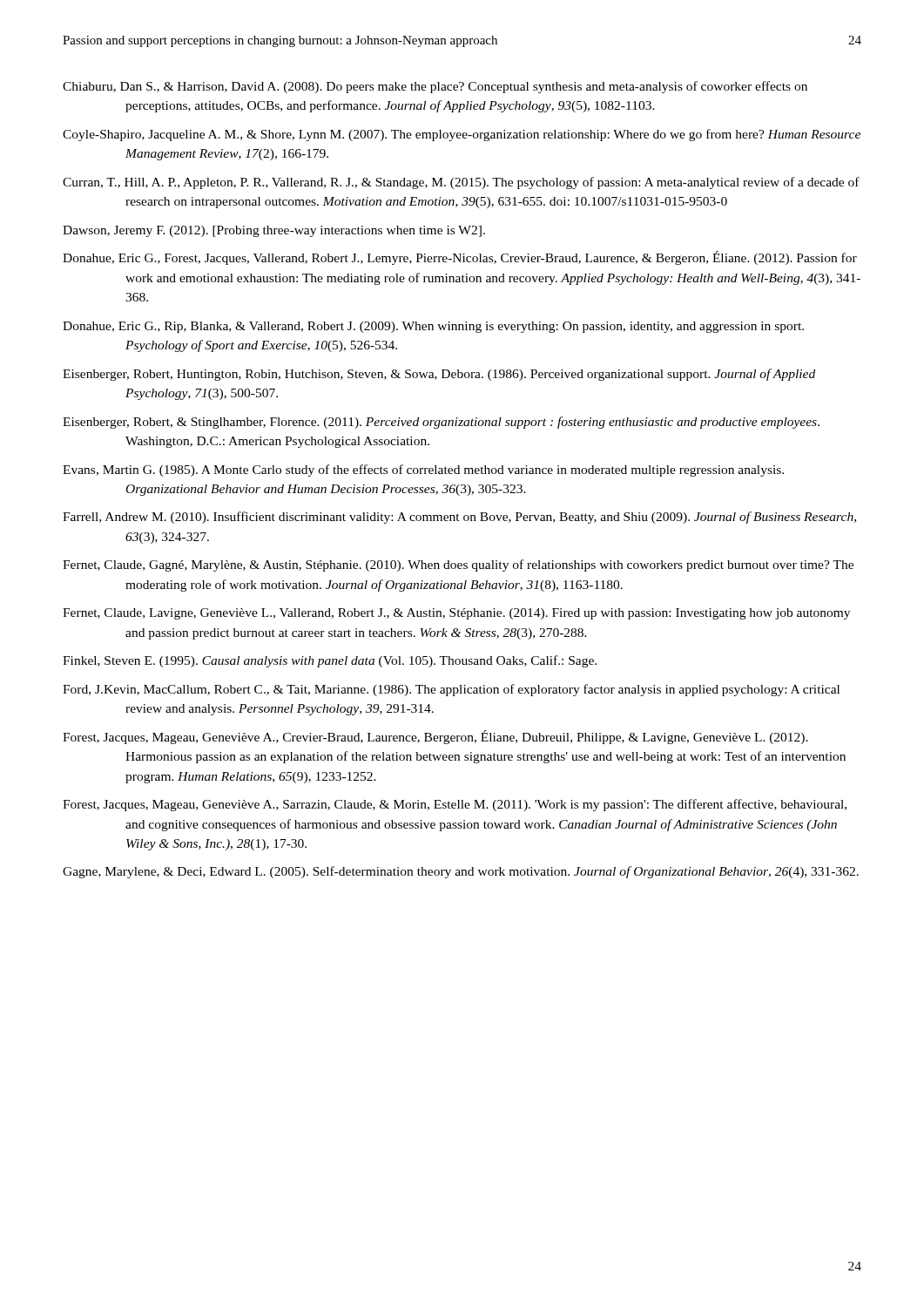Where is the passage that starts "Curran, T., Hill, A. P., Appleton,"?
This screenshot has height=1307, width=924.
point(461,191)
